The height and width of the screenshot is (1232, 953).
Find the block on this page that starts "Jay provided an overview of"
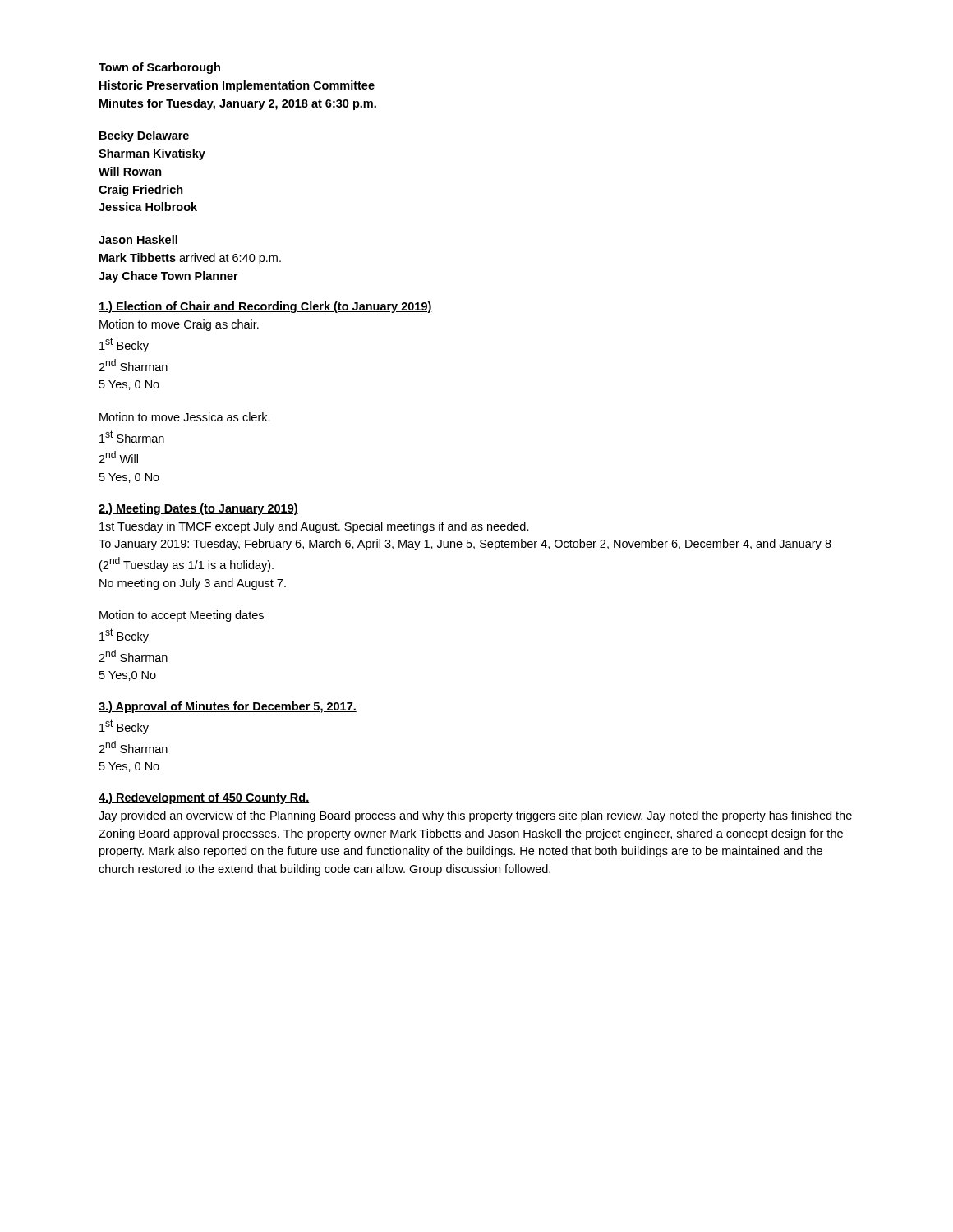point(476,843)
